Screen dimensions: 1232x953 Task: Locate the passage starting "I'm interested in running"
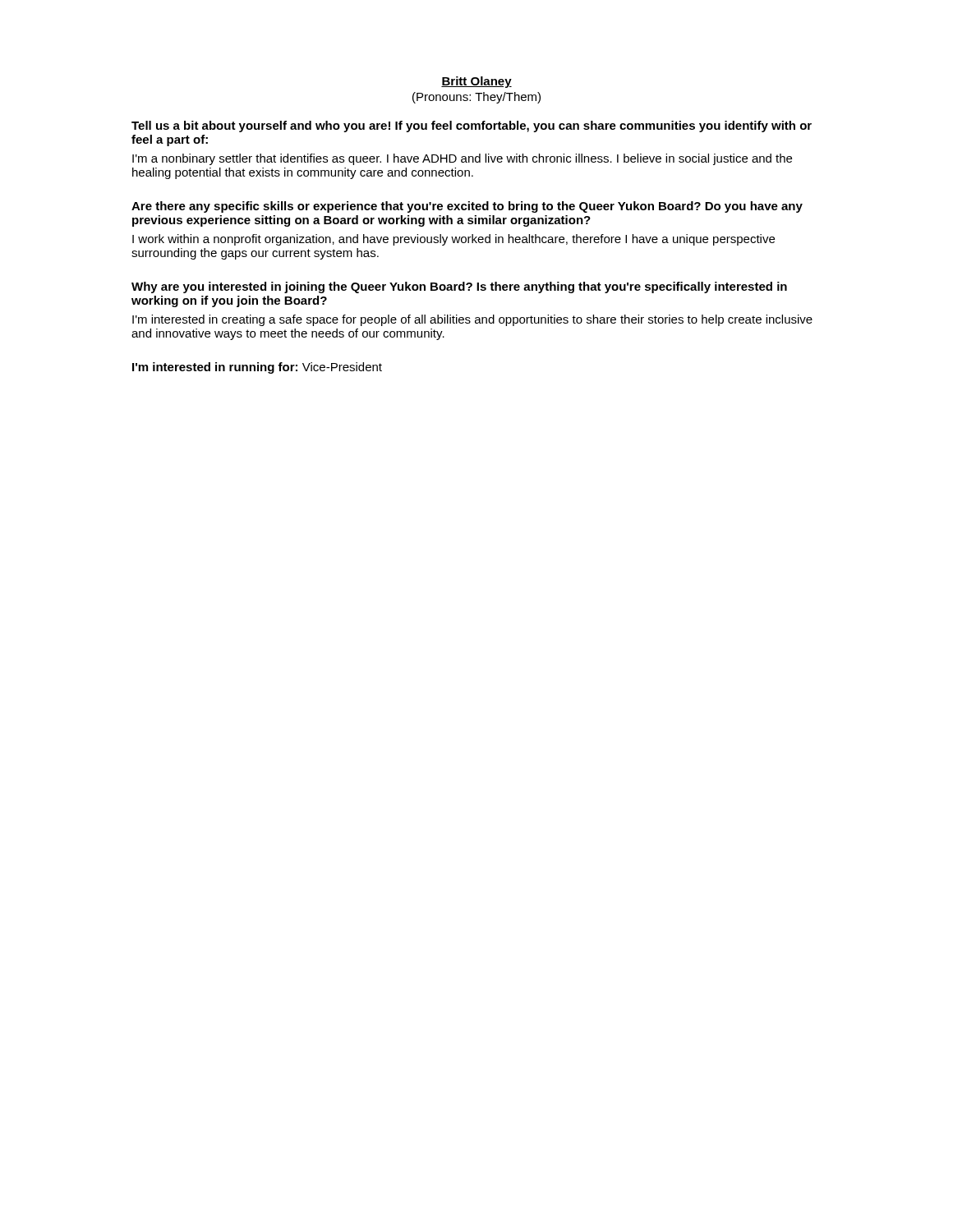[257, 367]
